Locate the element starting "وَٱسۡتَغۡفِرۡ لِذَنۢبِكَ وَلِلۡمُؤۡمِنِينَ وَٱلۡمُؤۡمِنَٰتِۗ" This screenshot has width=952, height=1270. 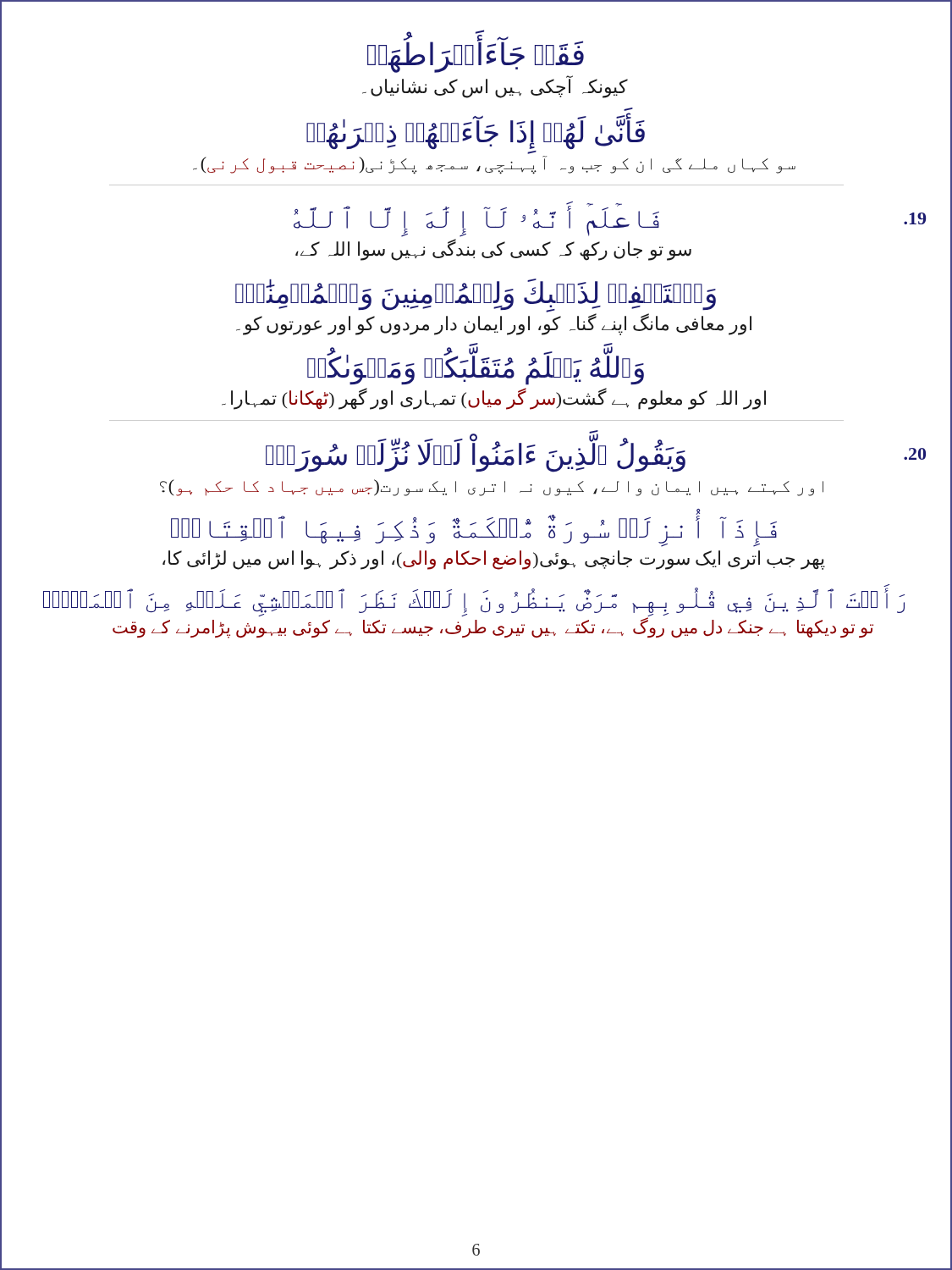pyautogui.click(x=476, y=293)
